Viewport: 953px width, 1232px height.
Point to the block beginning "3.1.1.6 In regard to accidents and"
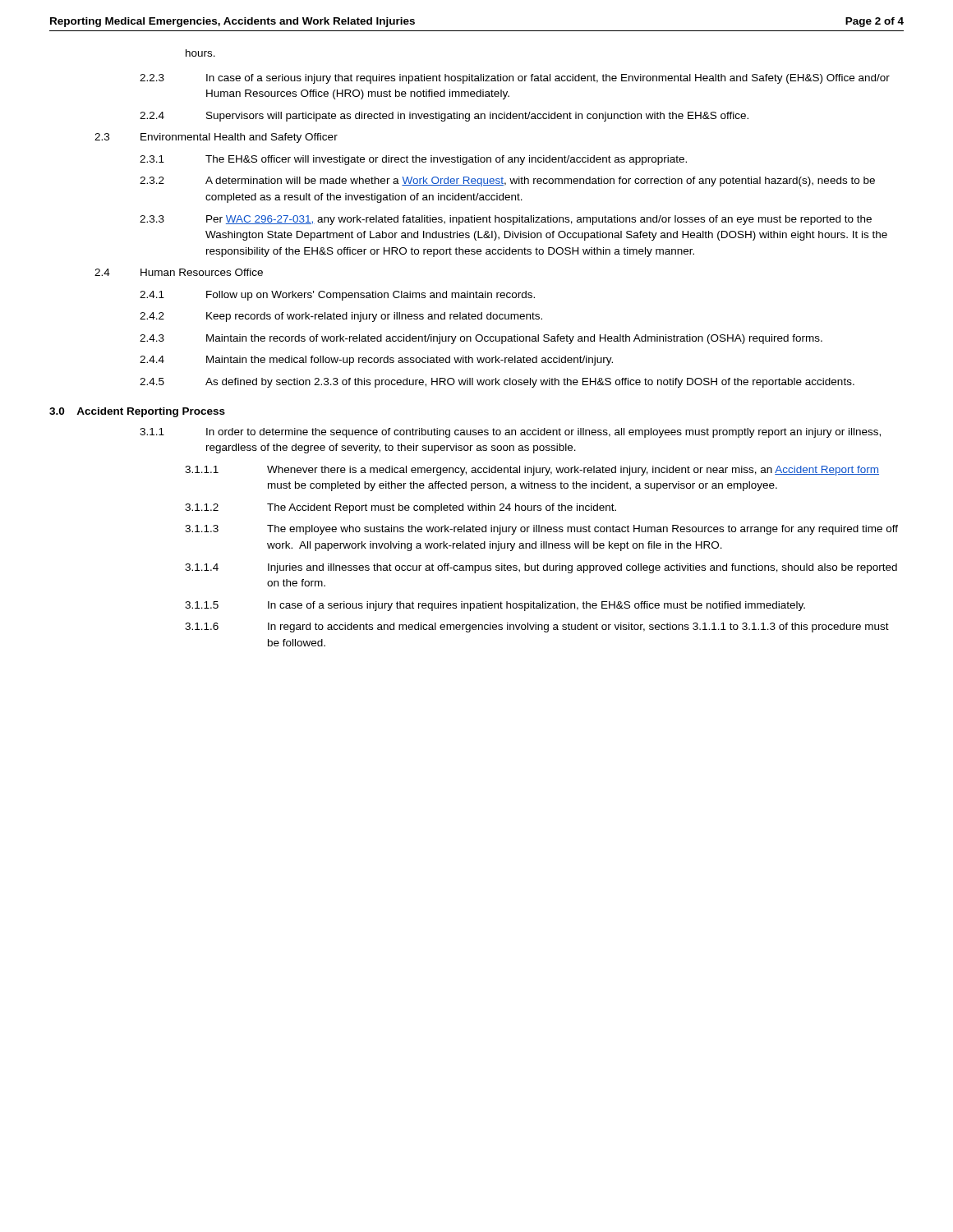(x=544, y=635)
